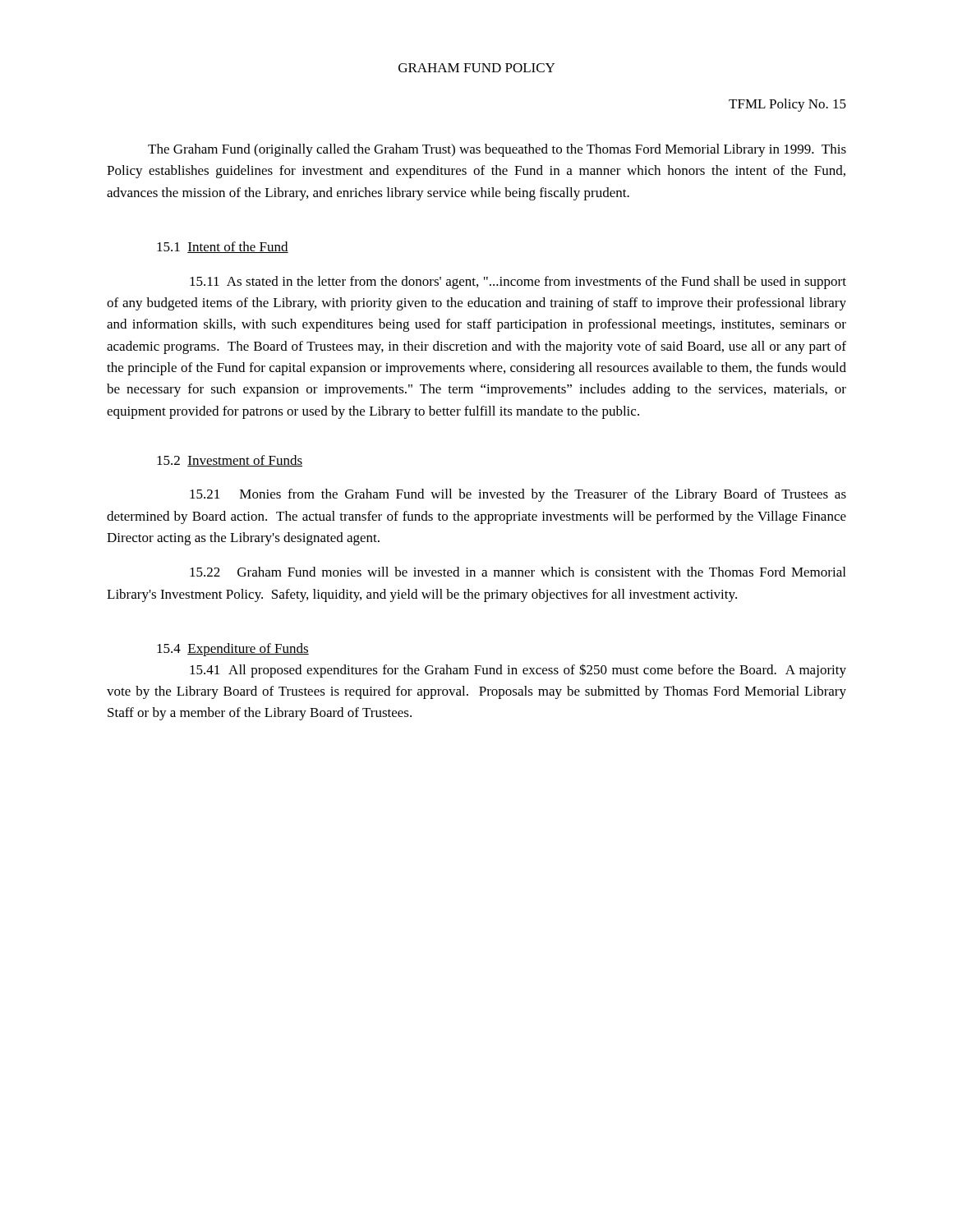Image resolution: width=953 pixels, height=1232 pixels.
Task: Locate the text block that says "21 Monies from the Graham Fund will be"
Action: (476, 516)
